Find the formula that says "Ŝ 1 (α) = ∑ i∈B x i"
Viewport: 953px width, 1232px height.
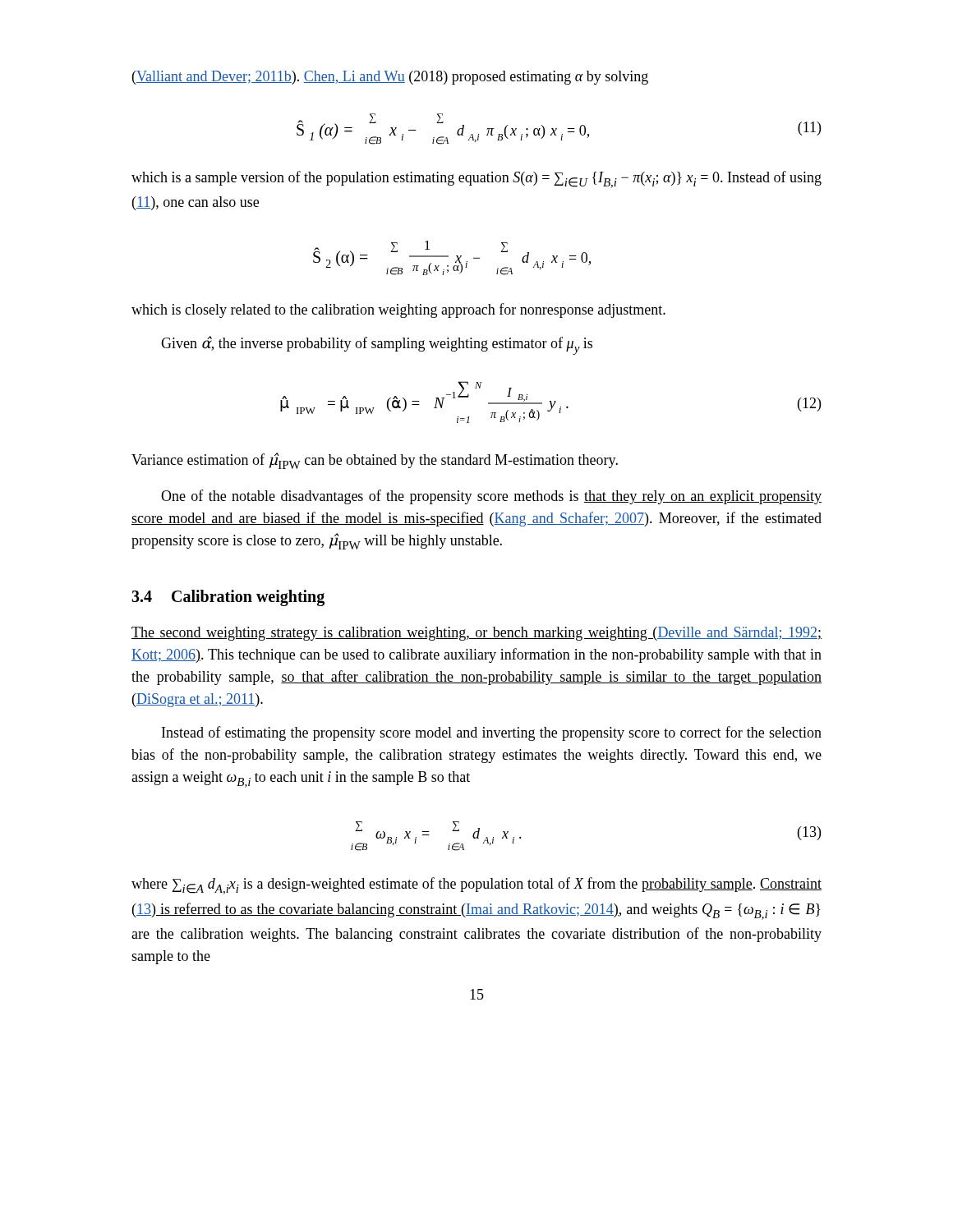(x=559, y=127)
